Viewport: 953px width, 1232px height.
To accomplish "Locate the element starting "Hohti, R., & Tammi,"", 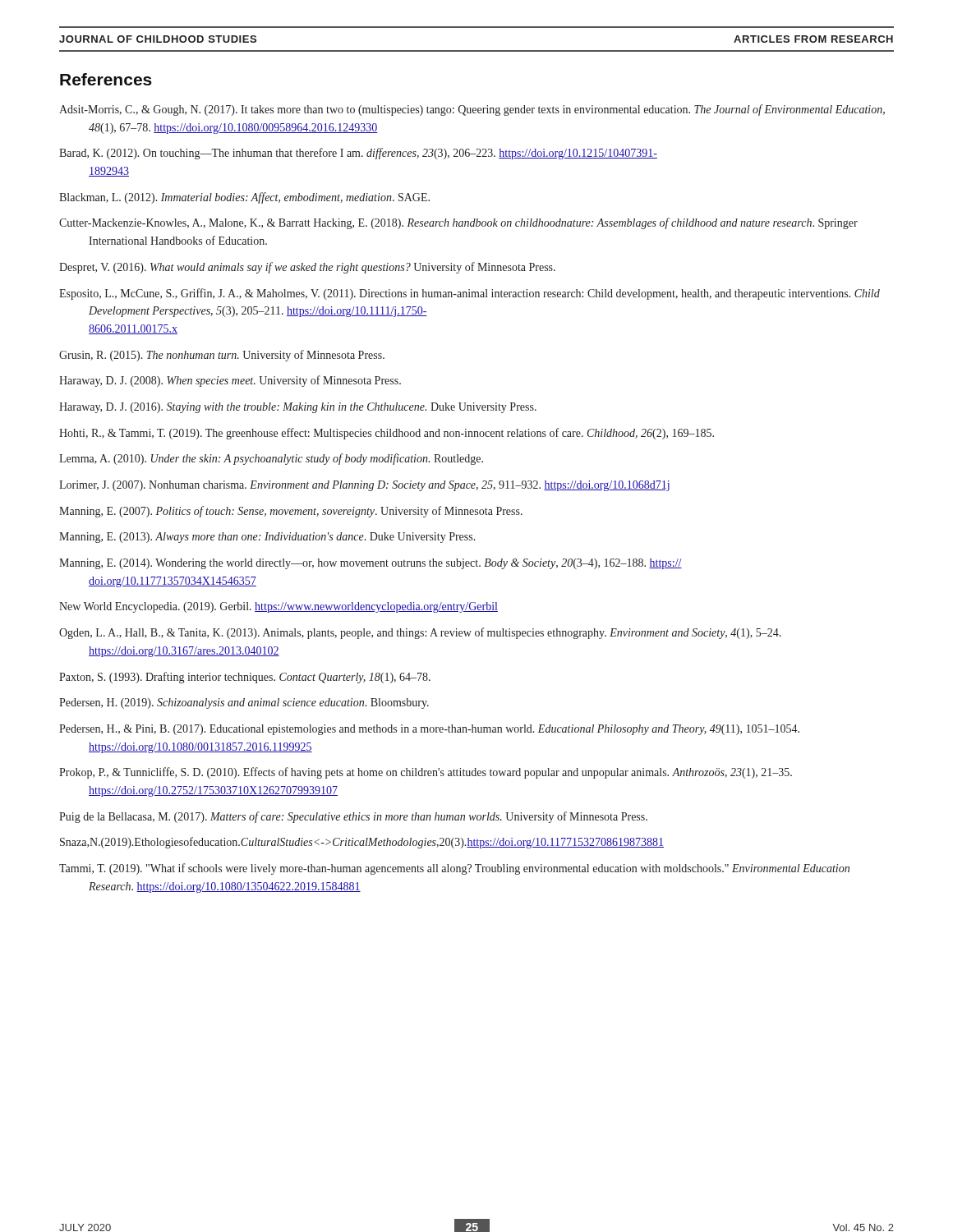I will (387, 433).
